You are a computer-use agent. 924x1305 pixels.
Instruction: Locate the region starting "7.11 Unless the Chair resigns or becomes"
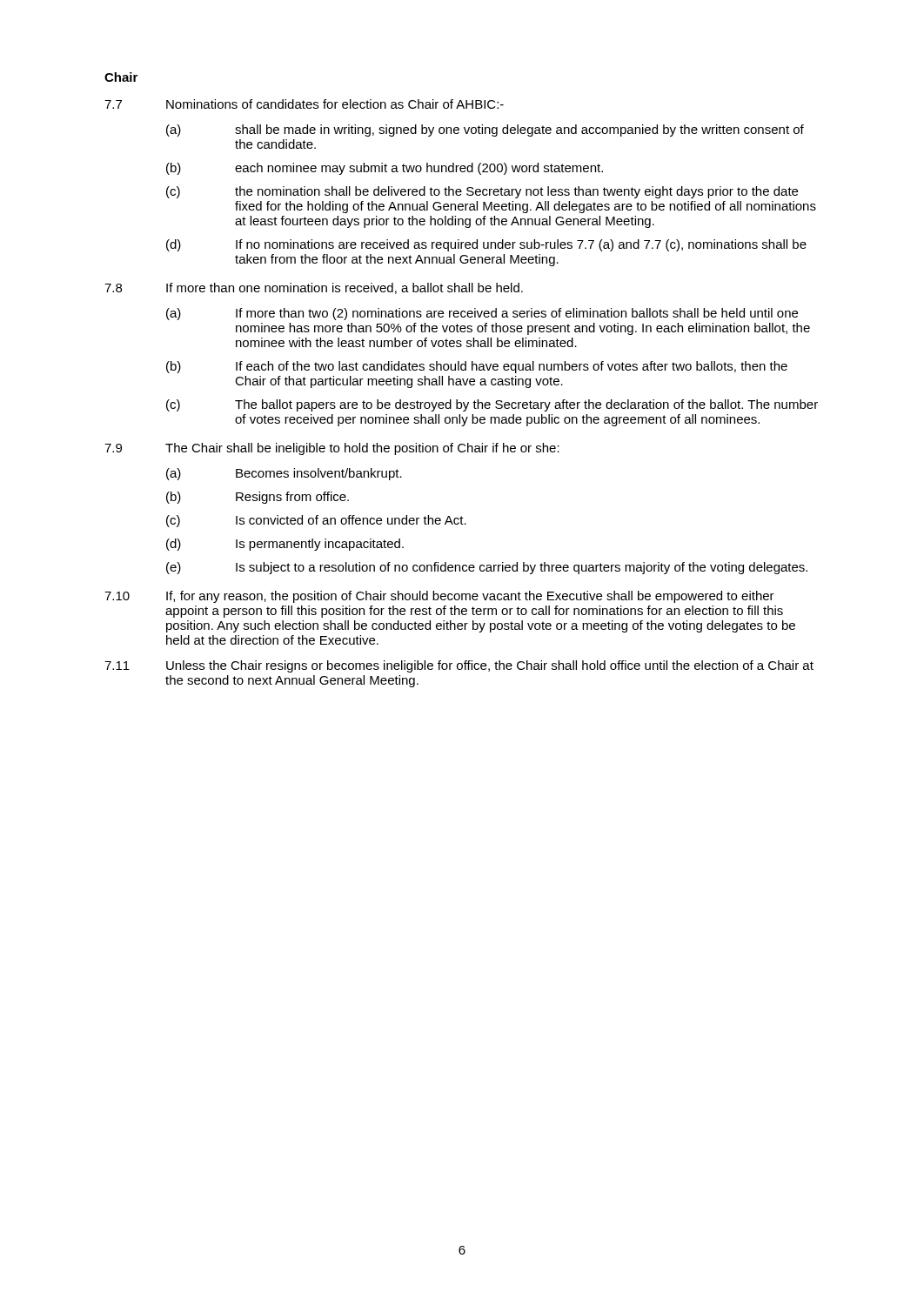point(462,673)
